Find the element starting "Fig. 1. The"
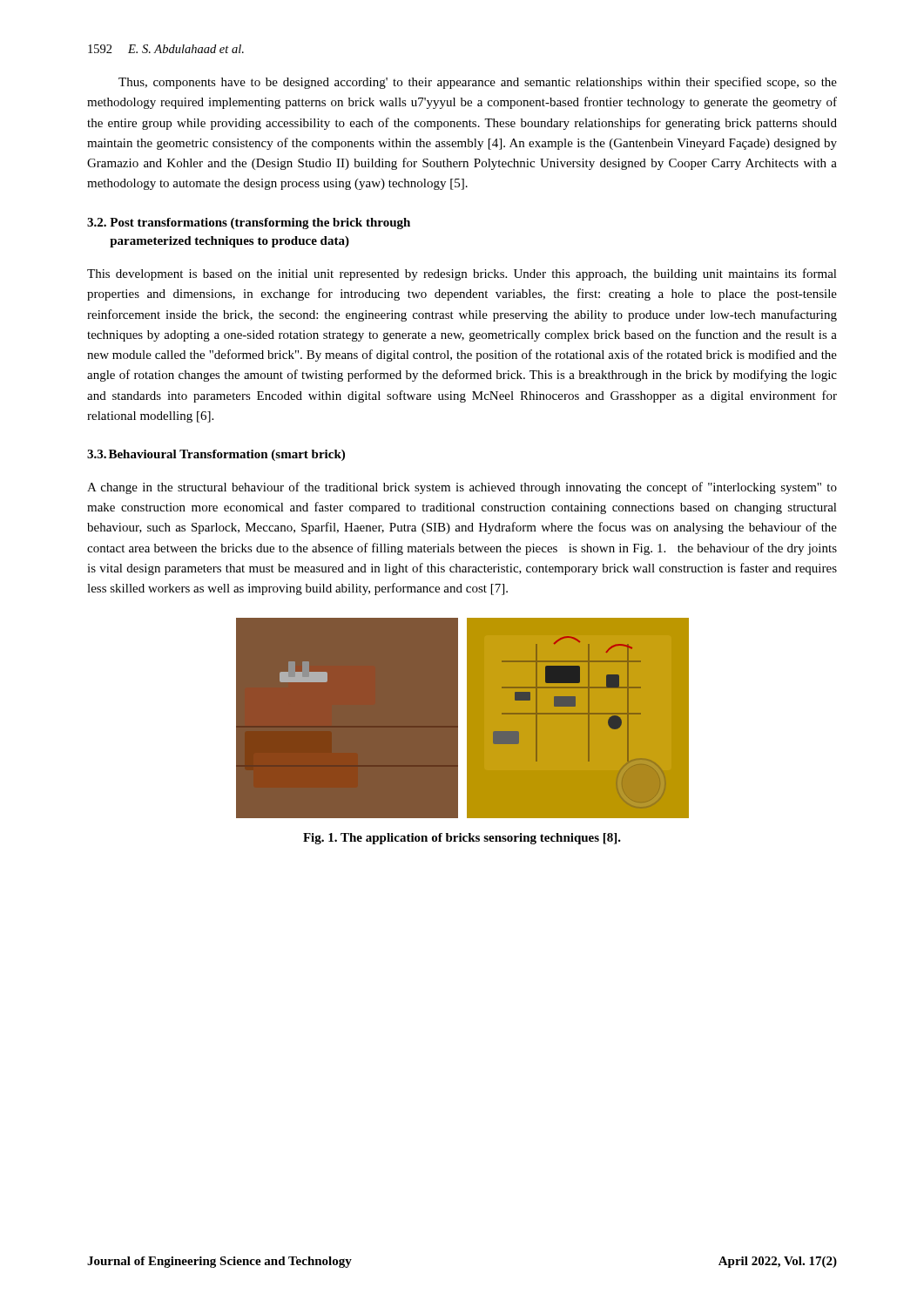 [x=462, y=838]
